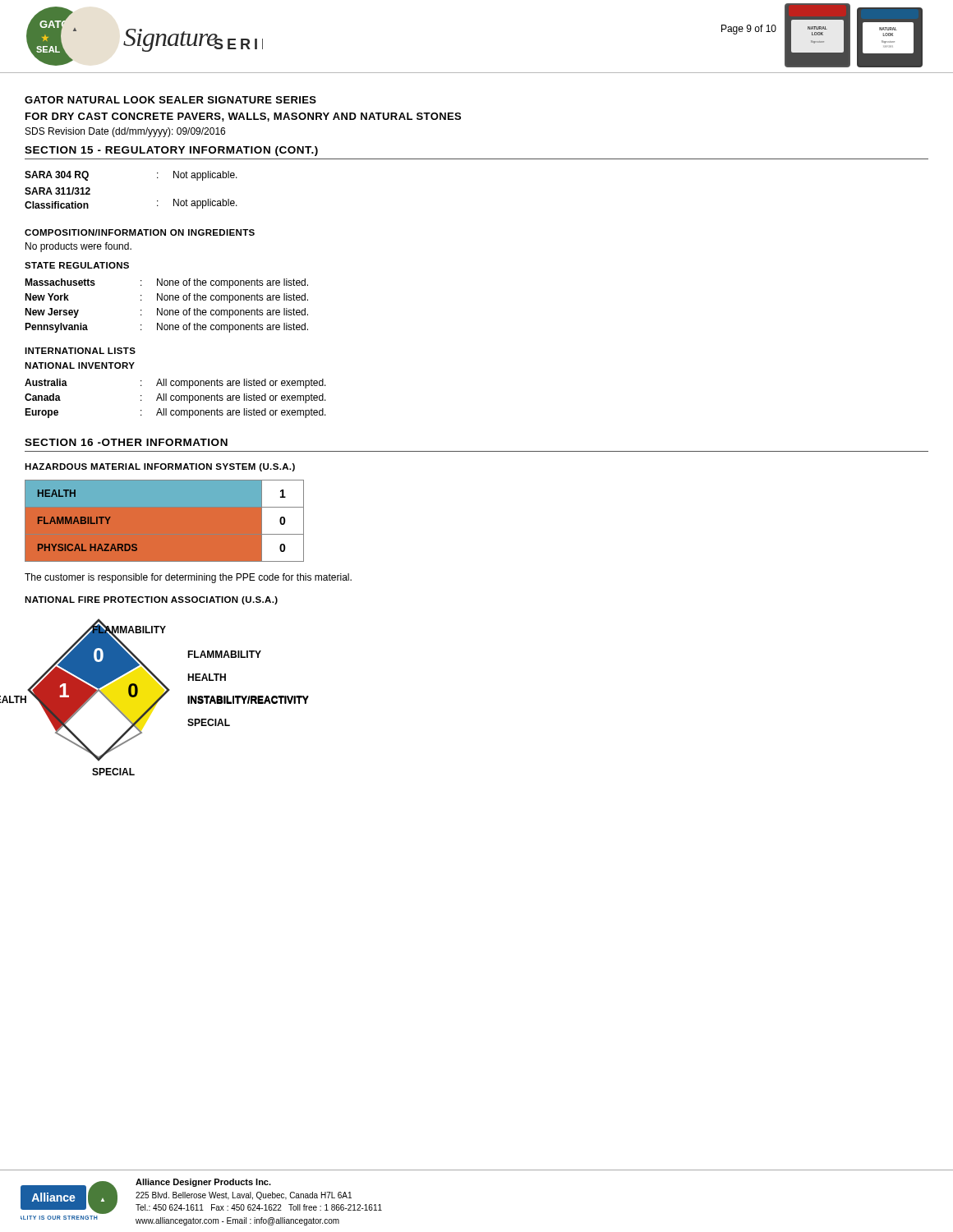This screenshot has height=1232, width=953.
Task: Locate the passage starting "SECTION 15 -"
Action: coord(172,150)
